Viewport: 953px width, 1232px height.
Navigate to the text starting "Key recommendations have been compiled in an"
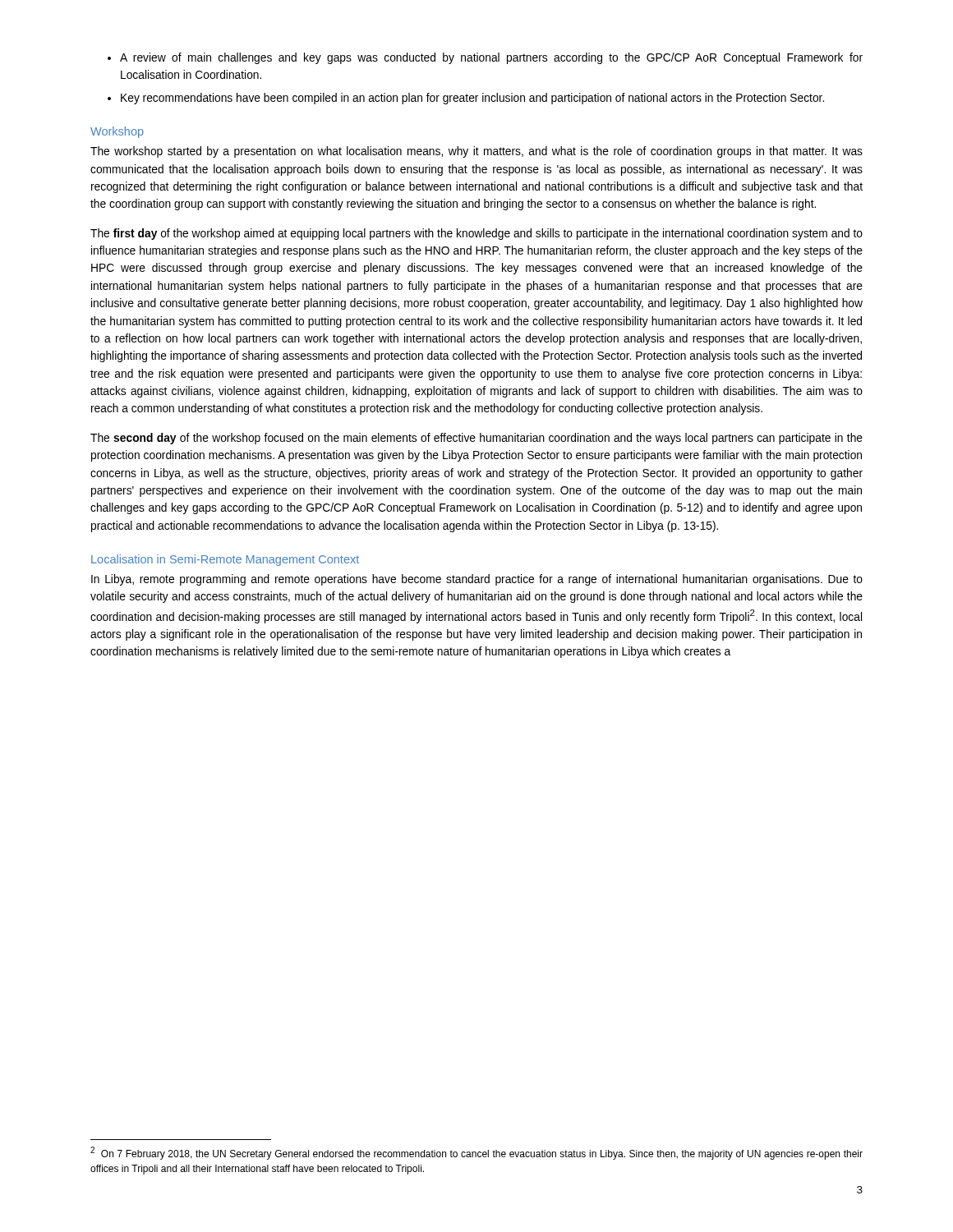coord(472,98)
